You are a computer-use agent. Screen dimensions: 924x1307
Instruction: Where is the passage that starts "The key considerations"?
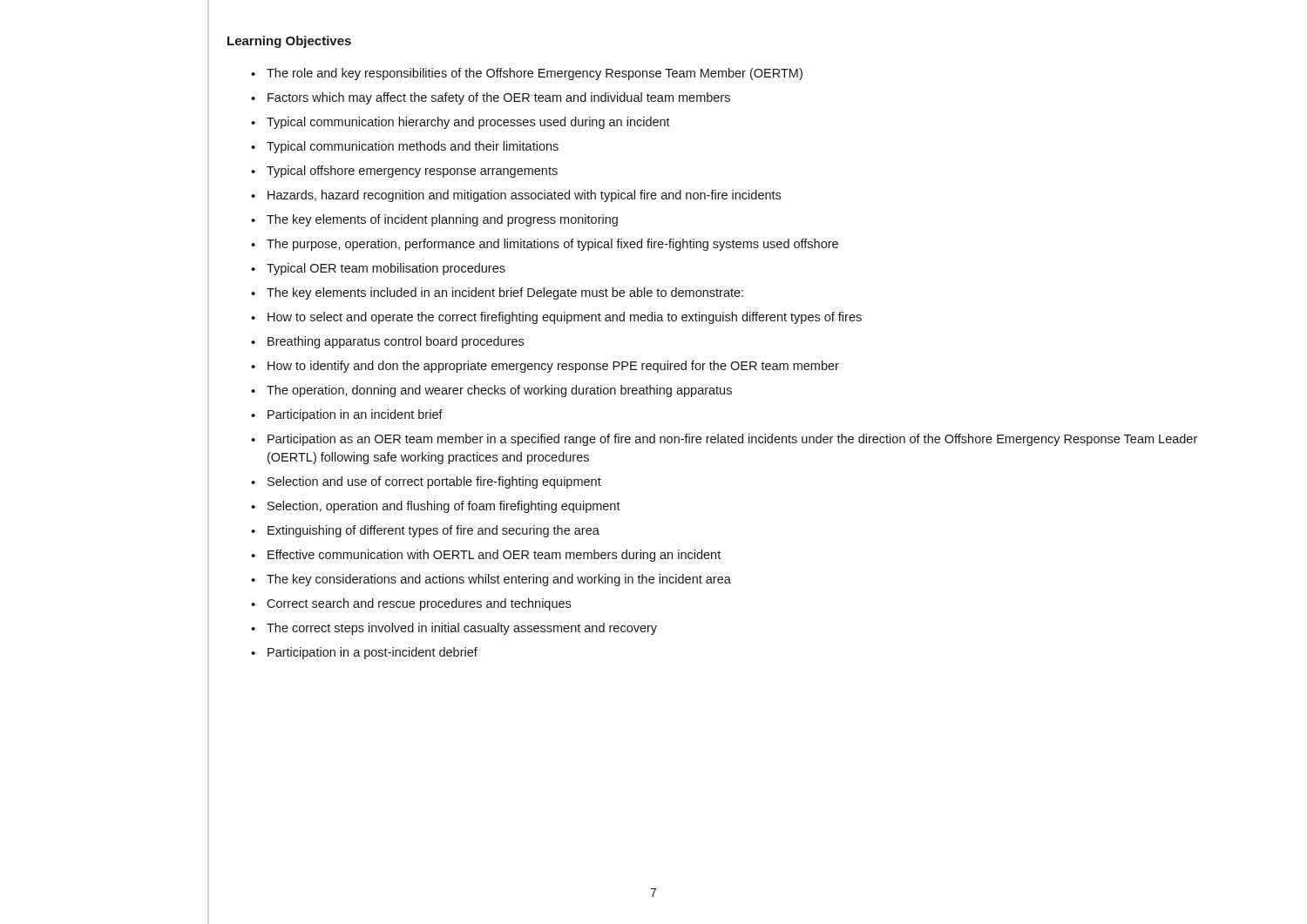(727, 580)
